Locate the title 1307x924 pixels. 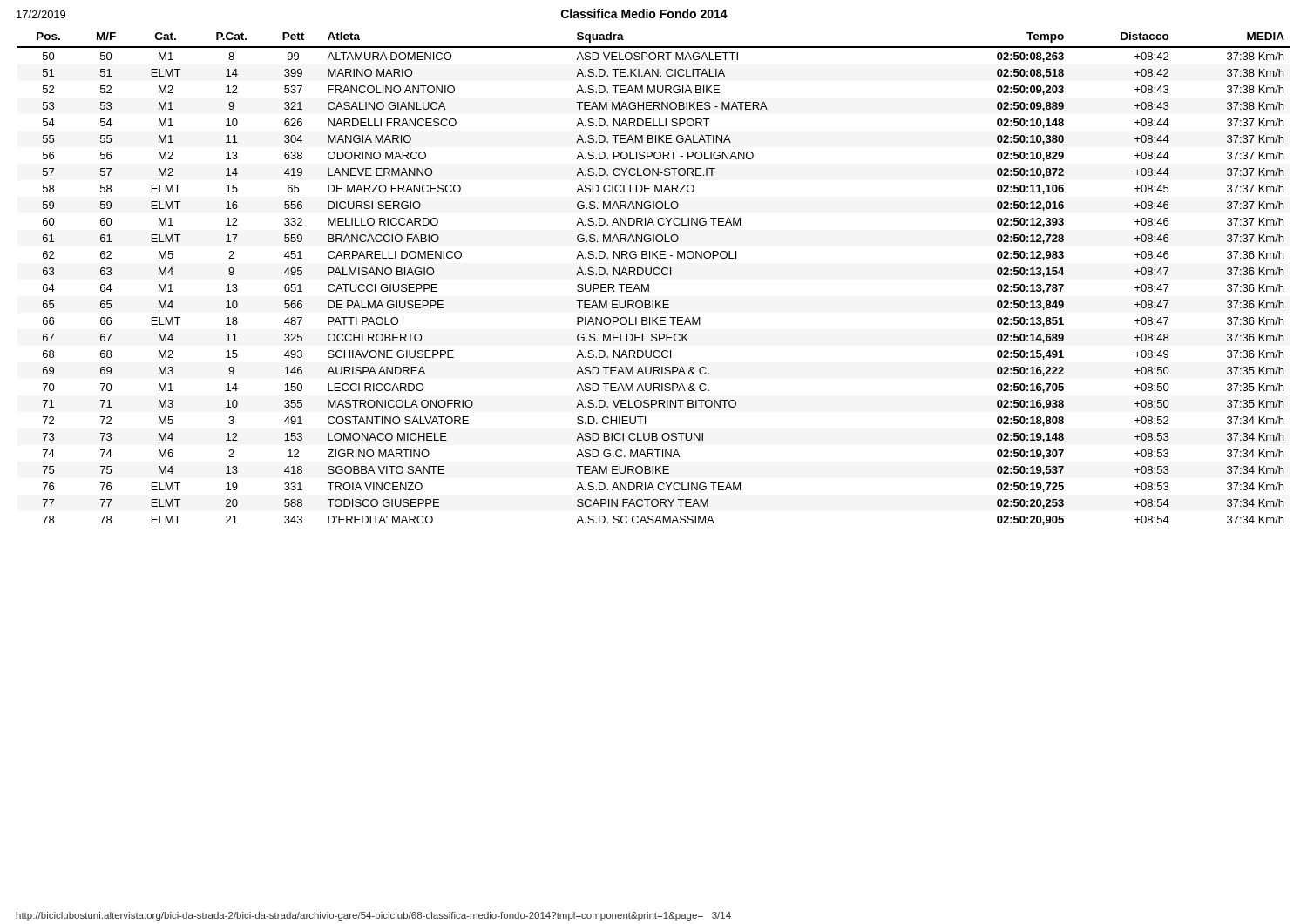(x=644, y=14)
